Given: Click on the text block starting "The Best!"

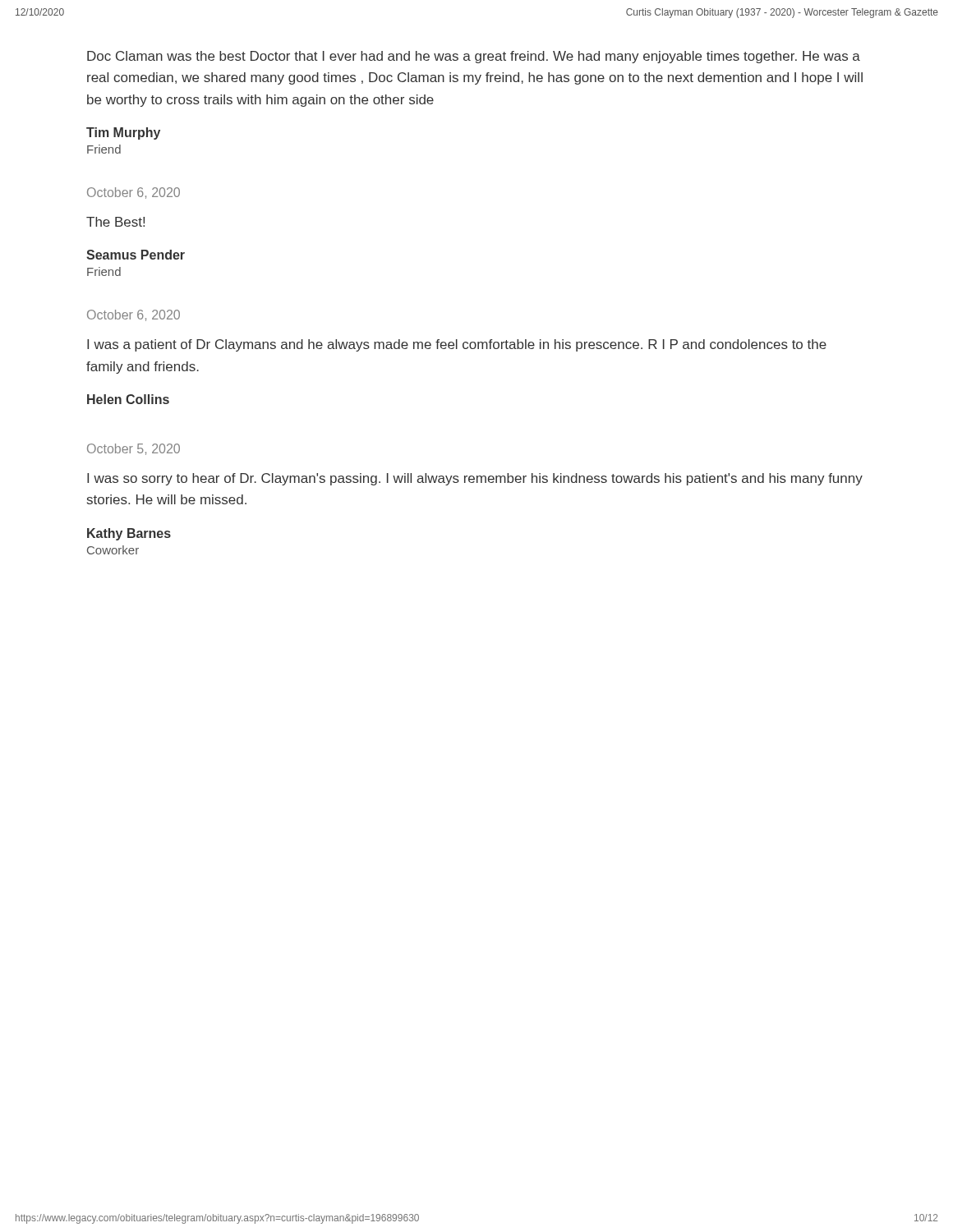Looking at the screenshot, I should coord(116,222).
